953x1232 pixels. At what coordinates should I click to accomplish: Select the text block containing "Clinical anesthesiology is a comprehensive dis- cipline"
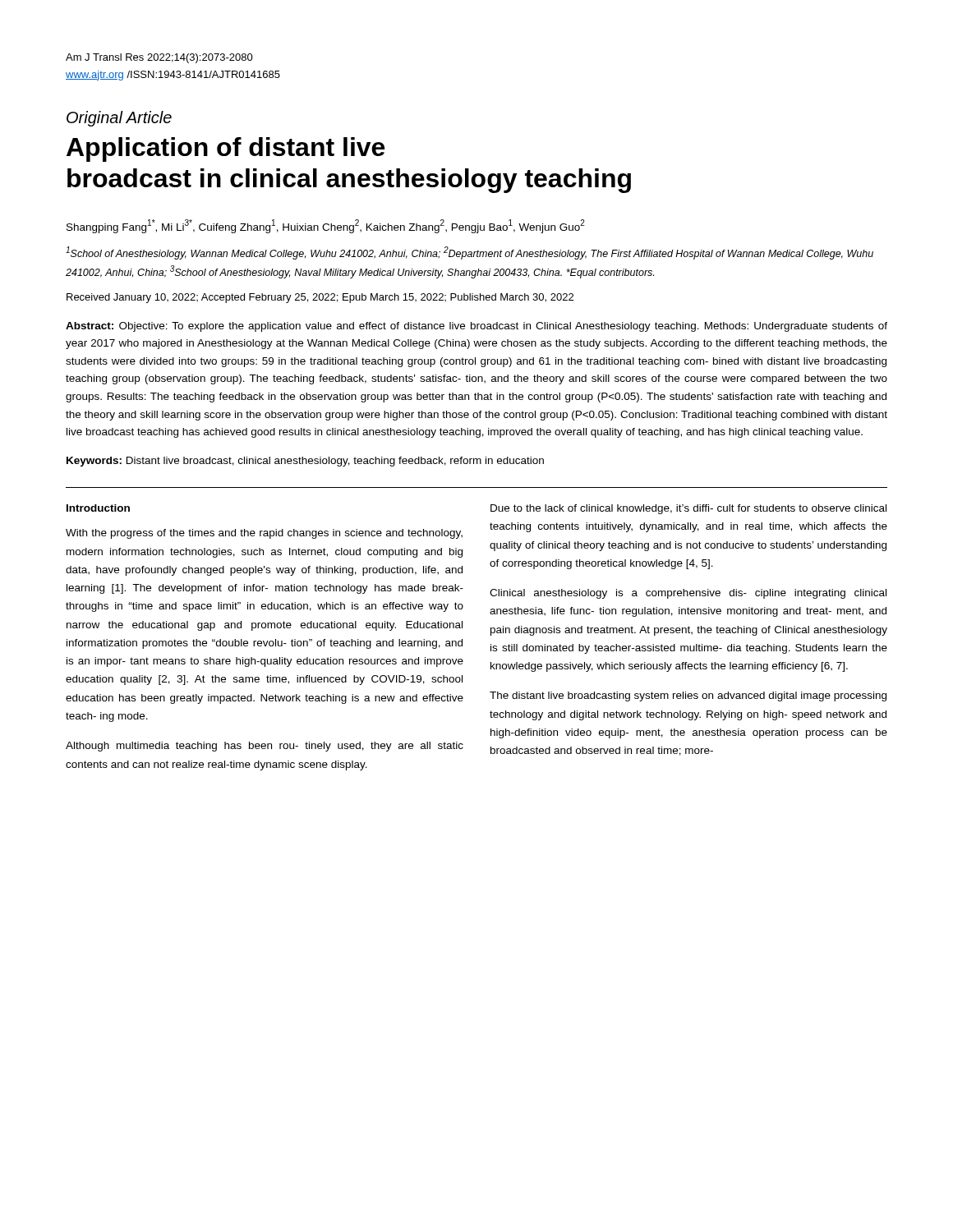pos(688,629)
